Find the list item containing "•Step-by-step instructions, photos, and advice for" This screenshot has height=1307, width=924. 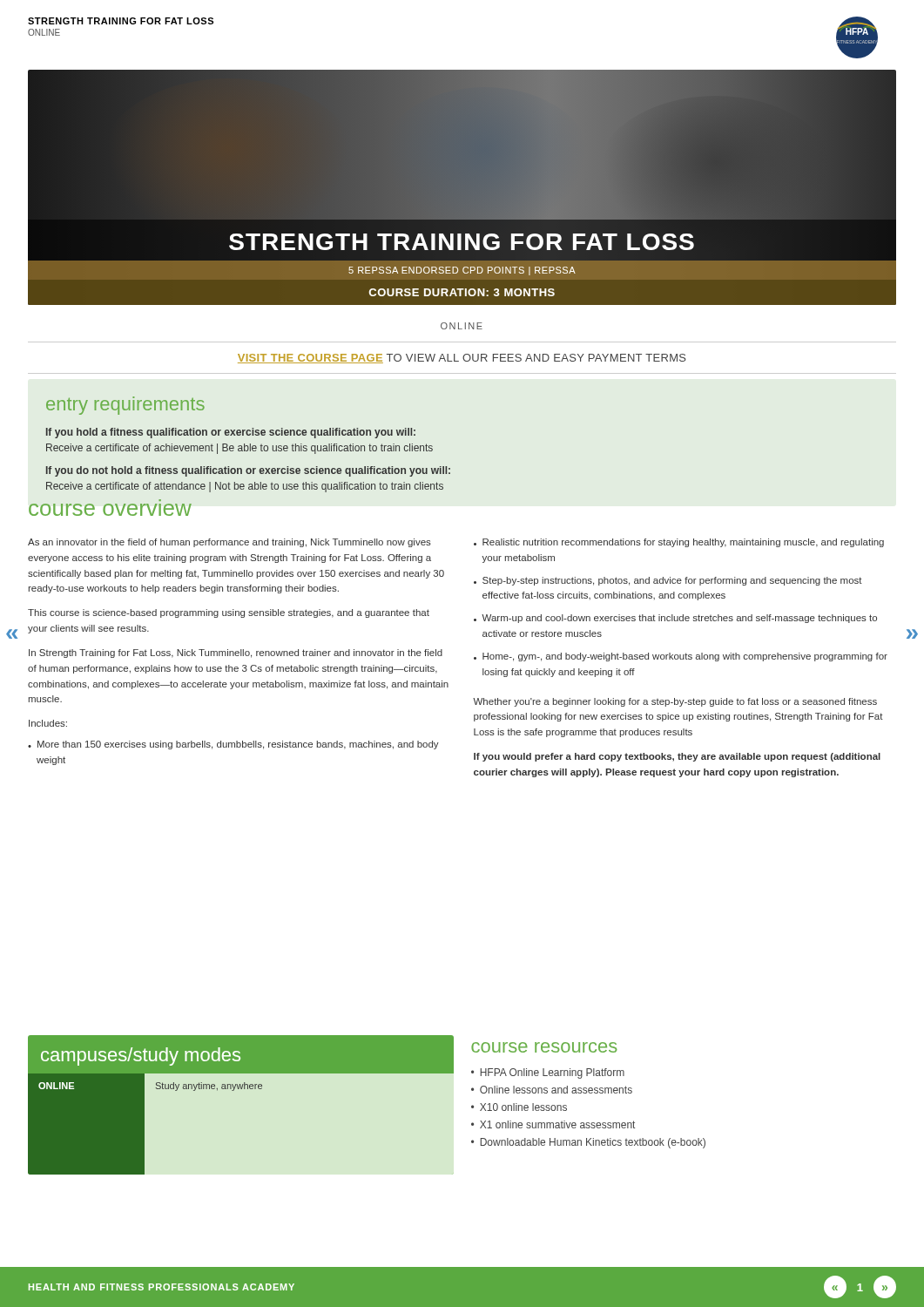point(685,589)
